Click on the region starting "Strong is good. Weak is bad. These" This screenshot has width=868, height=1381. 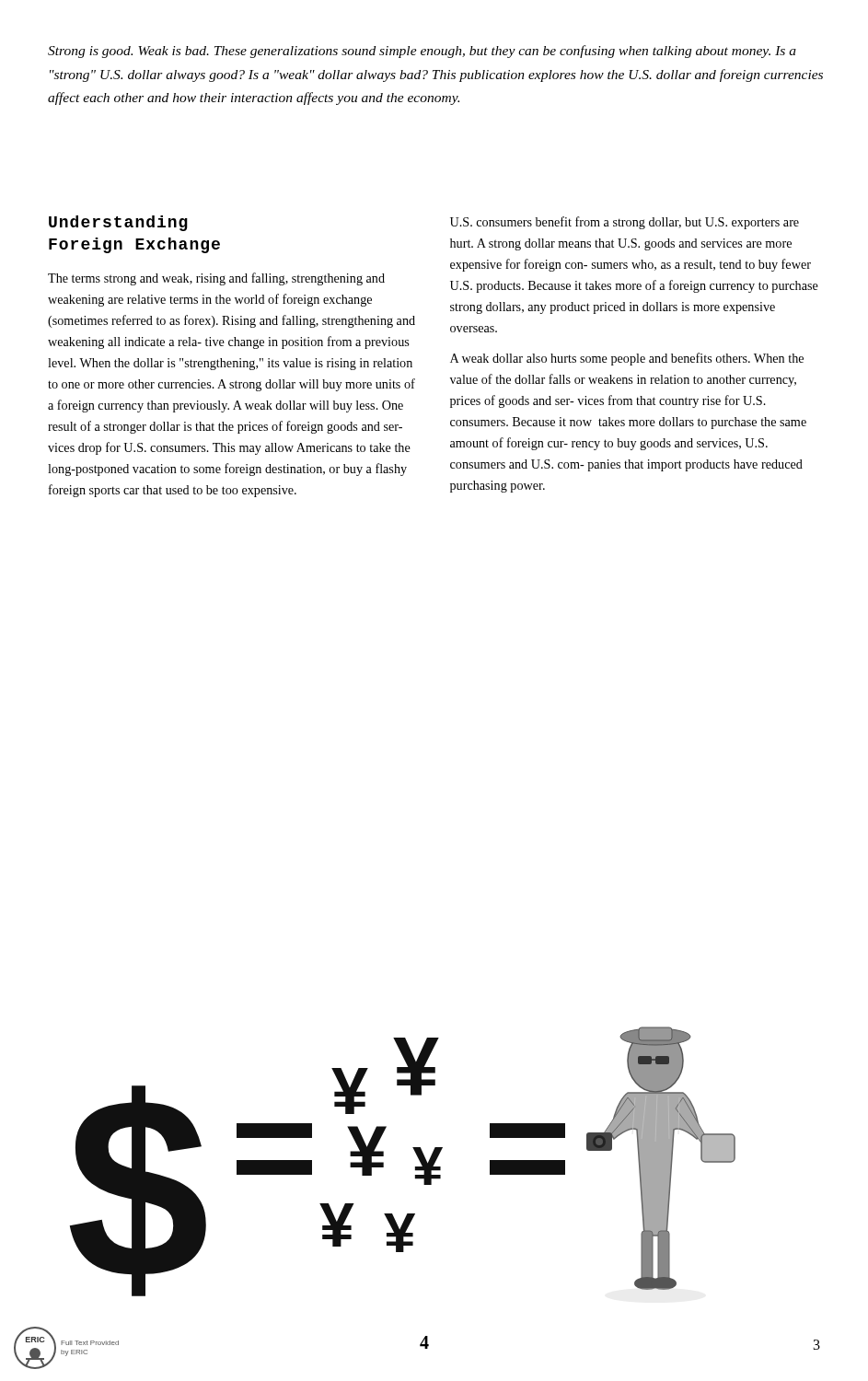pos(436,74)
